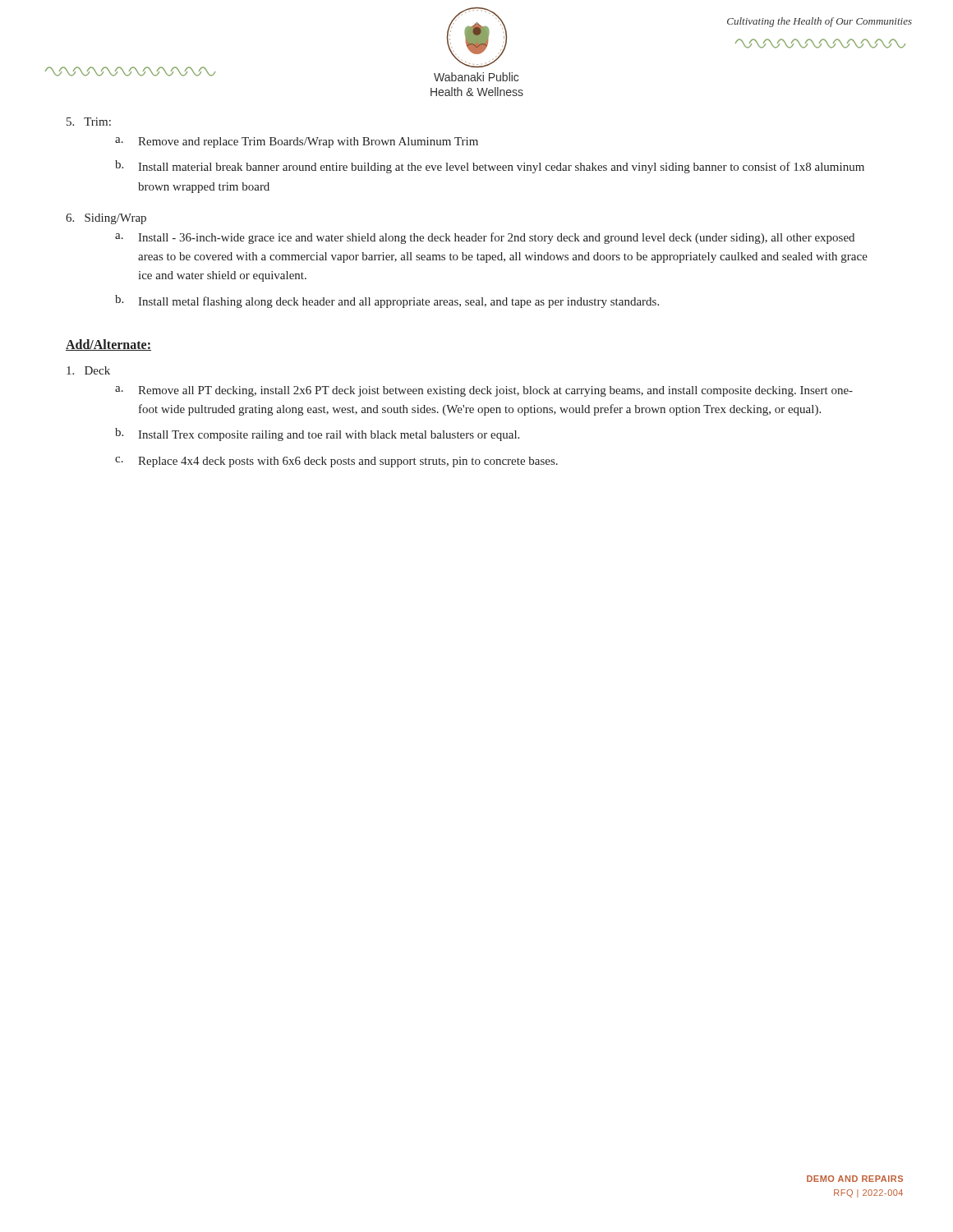Find the element starting "6. Siding/Wrap"

106,217
